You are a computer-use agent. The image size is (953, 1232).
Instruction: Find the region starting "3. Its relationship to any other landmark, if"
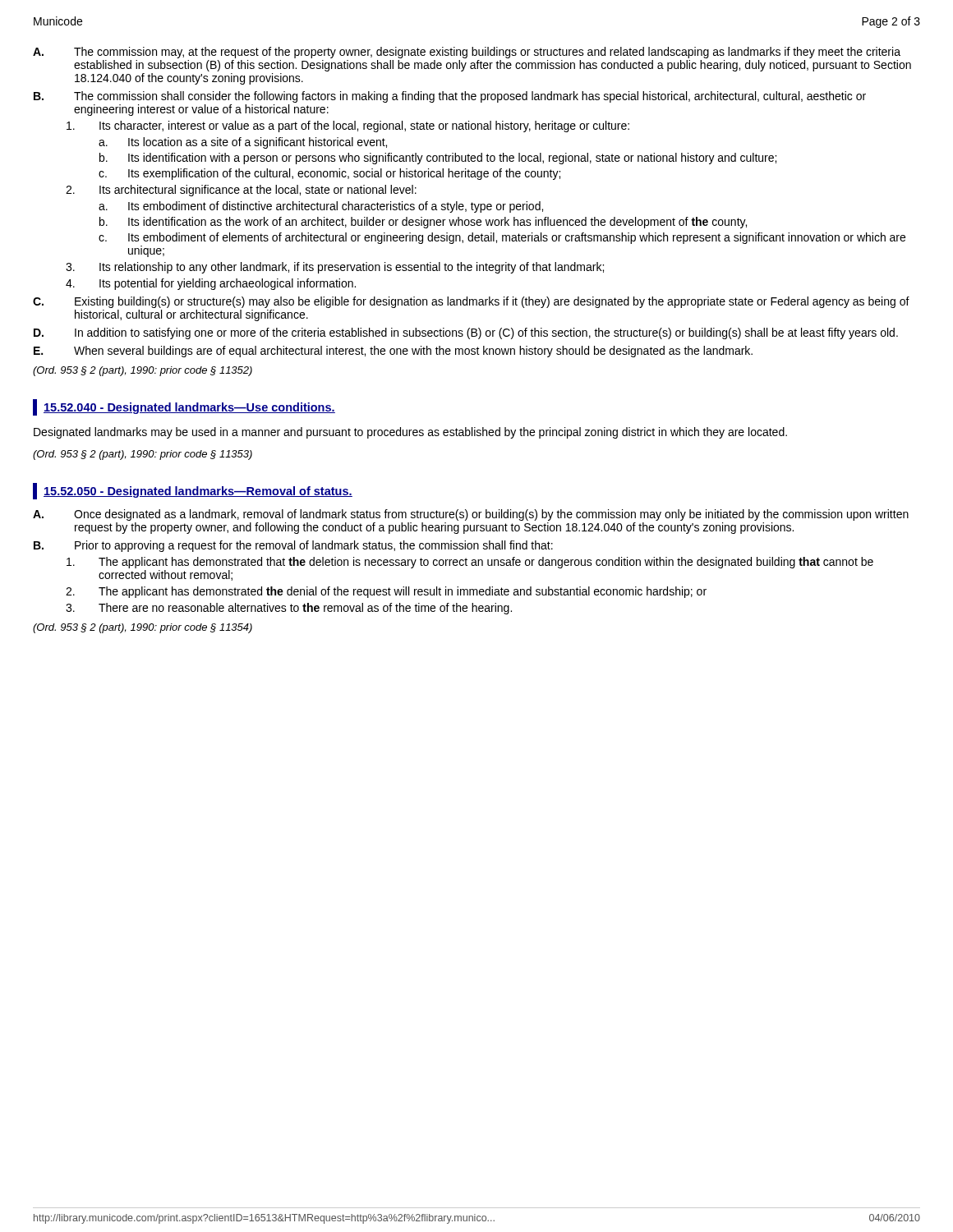click(x=493, y=267)
